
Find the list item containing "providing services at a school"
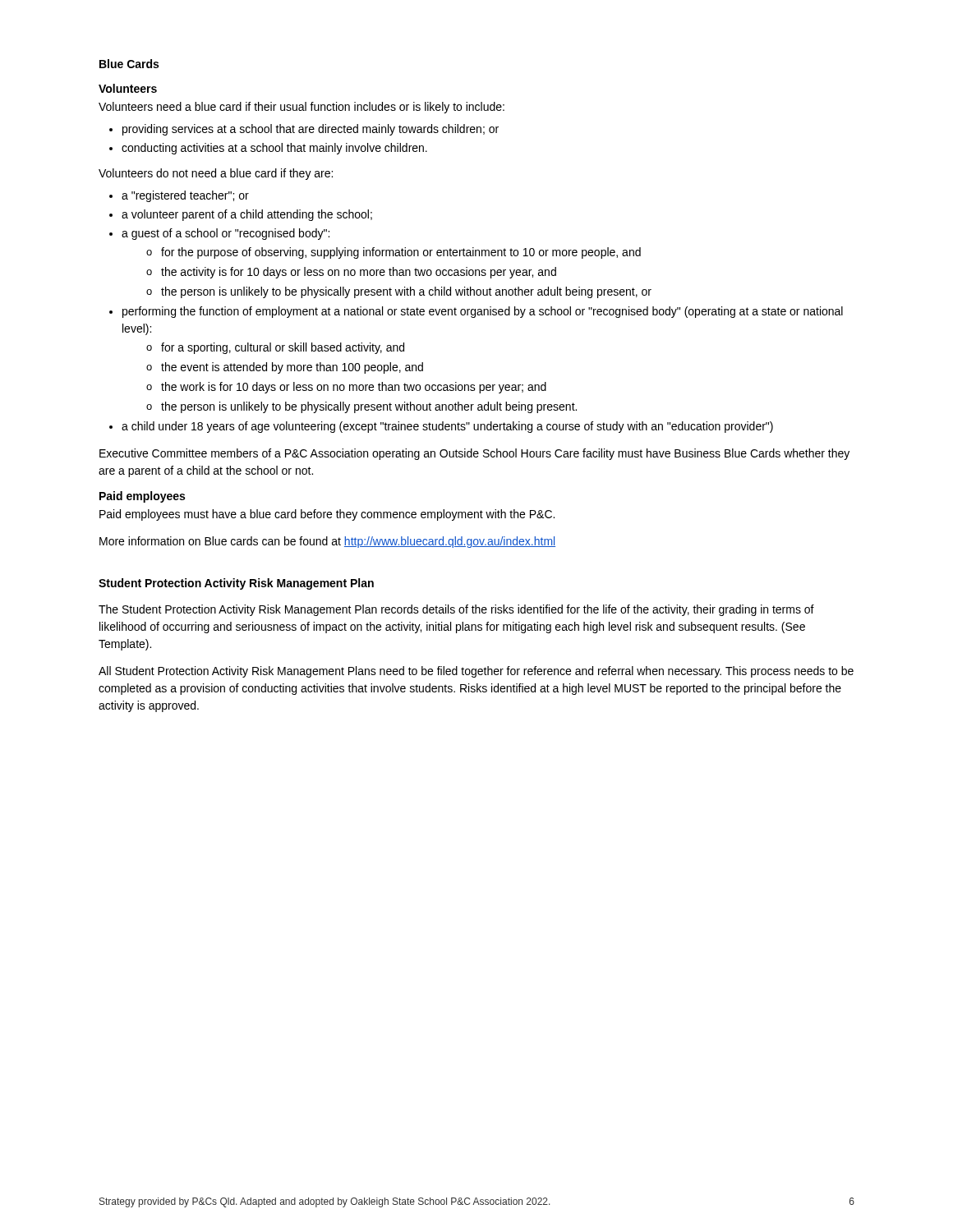476,129
